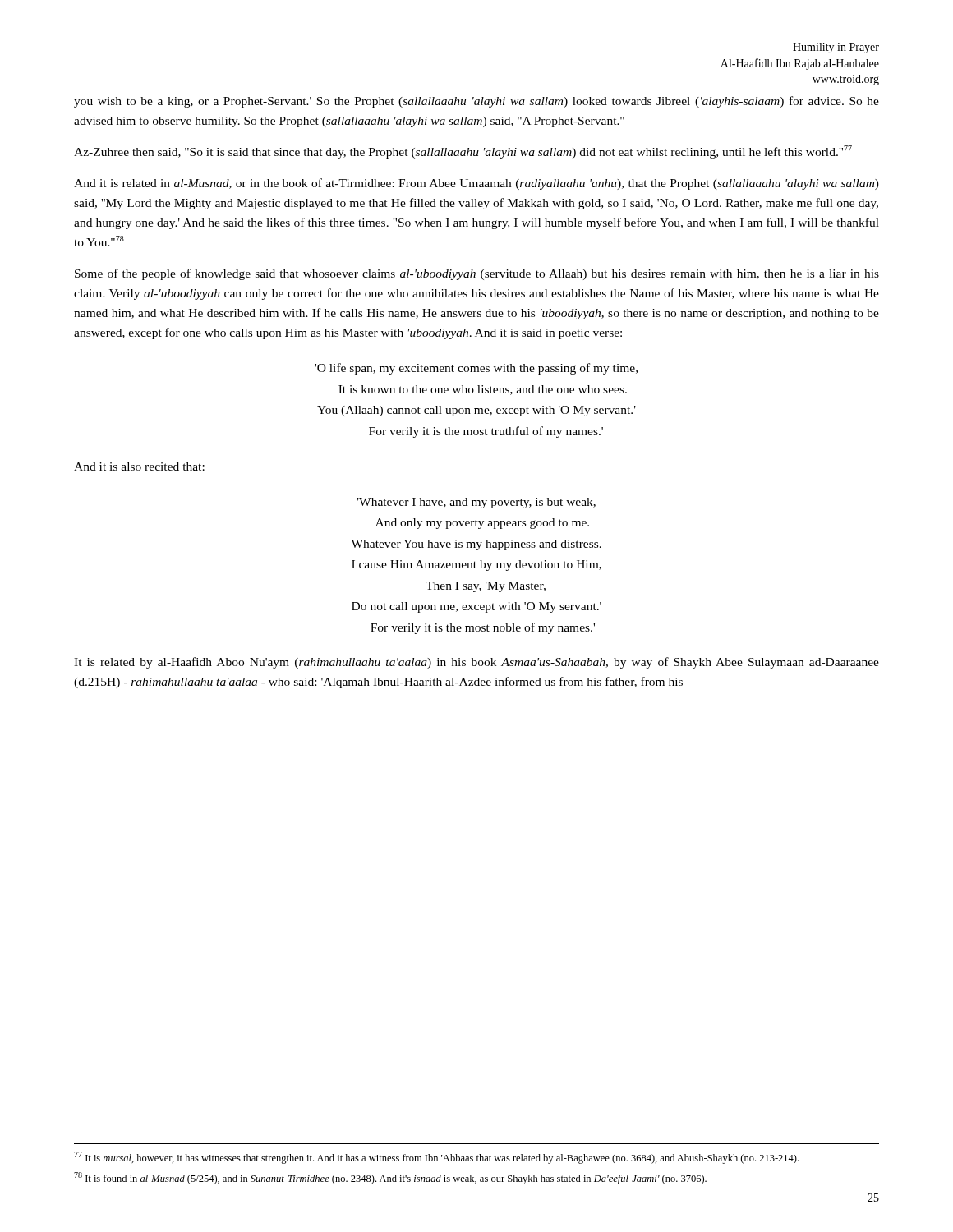Point to the block beginning "77 It is mursal, however,"
Viewport: 953px width, 1232px height.
(476, 1168)
